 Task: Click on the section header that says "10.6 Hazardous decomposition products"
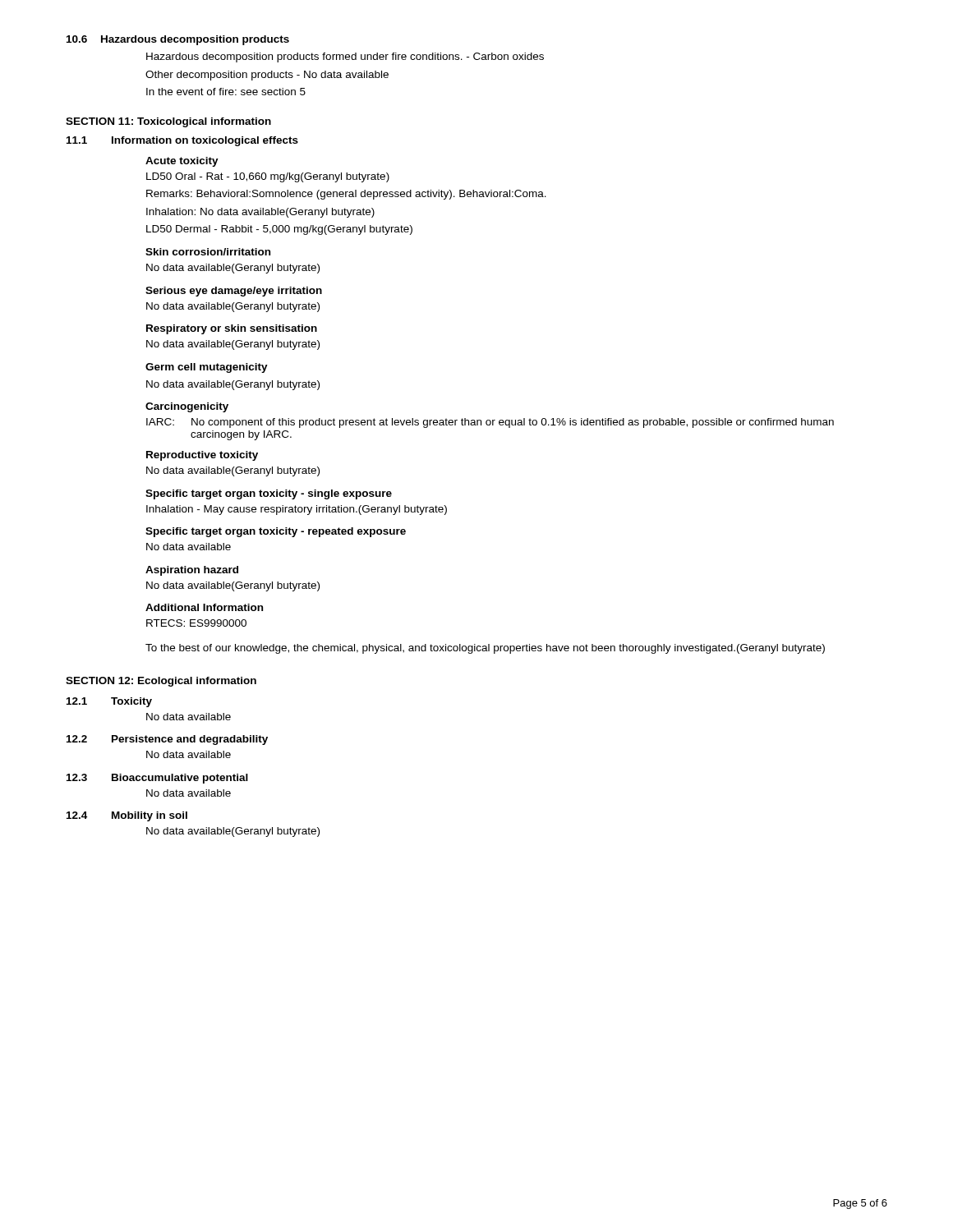point(178,40)
